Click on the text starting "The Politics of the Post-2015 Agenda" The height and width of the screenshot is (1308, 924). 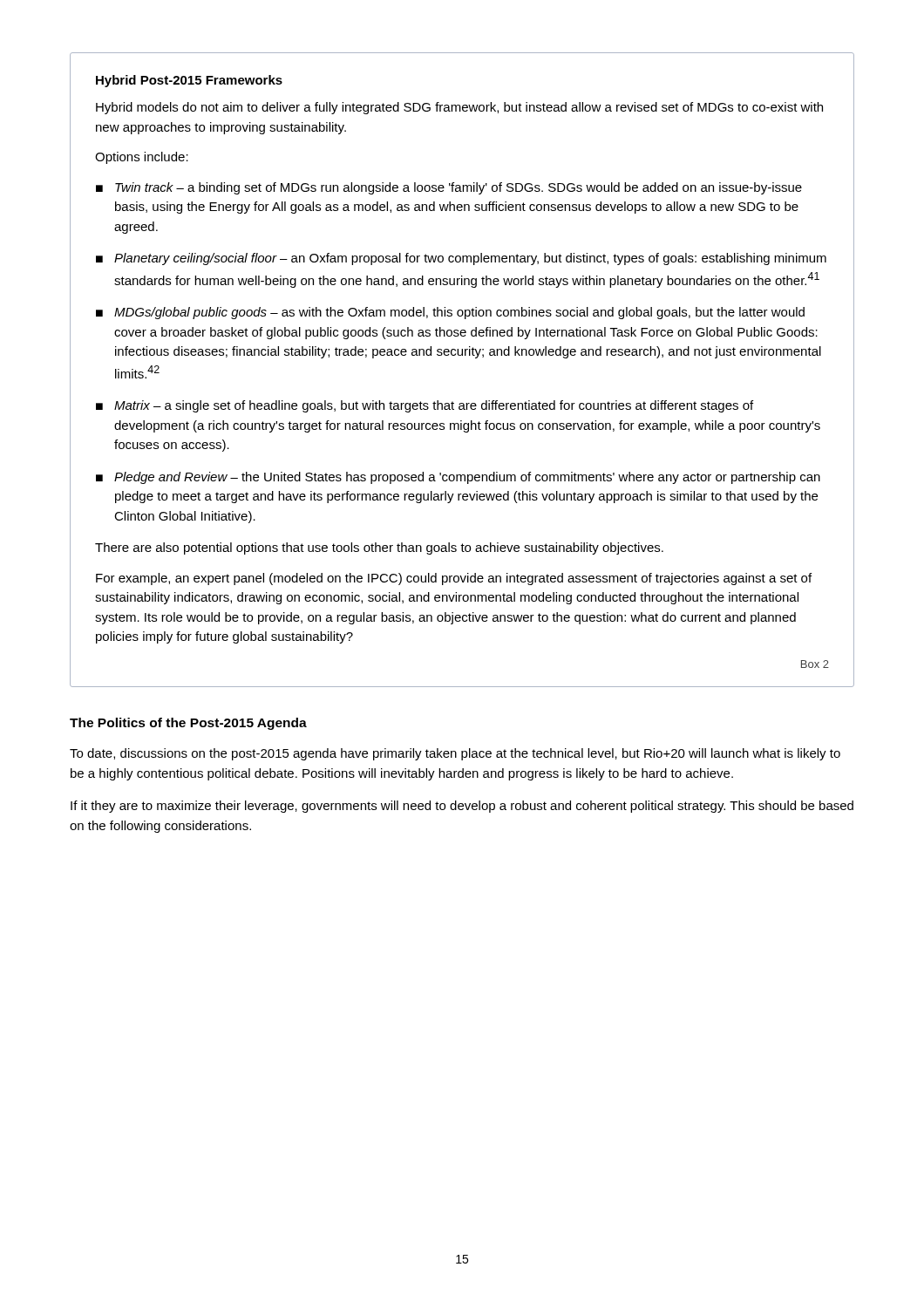[x=188, y=722]
